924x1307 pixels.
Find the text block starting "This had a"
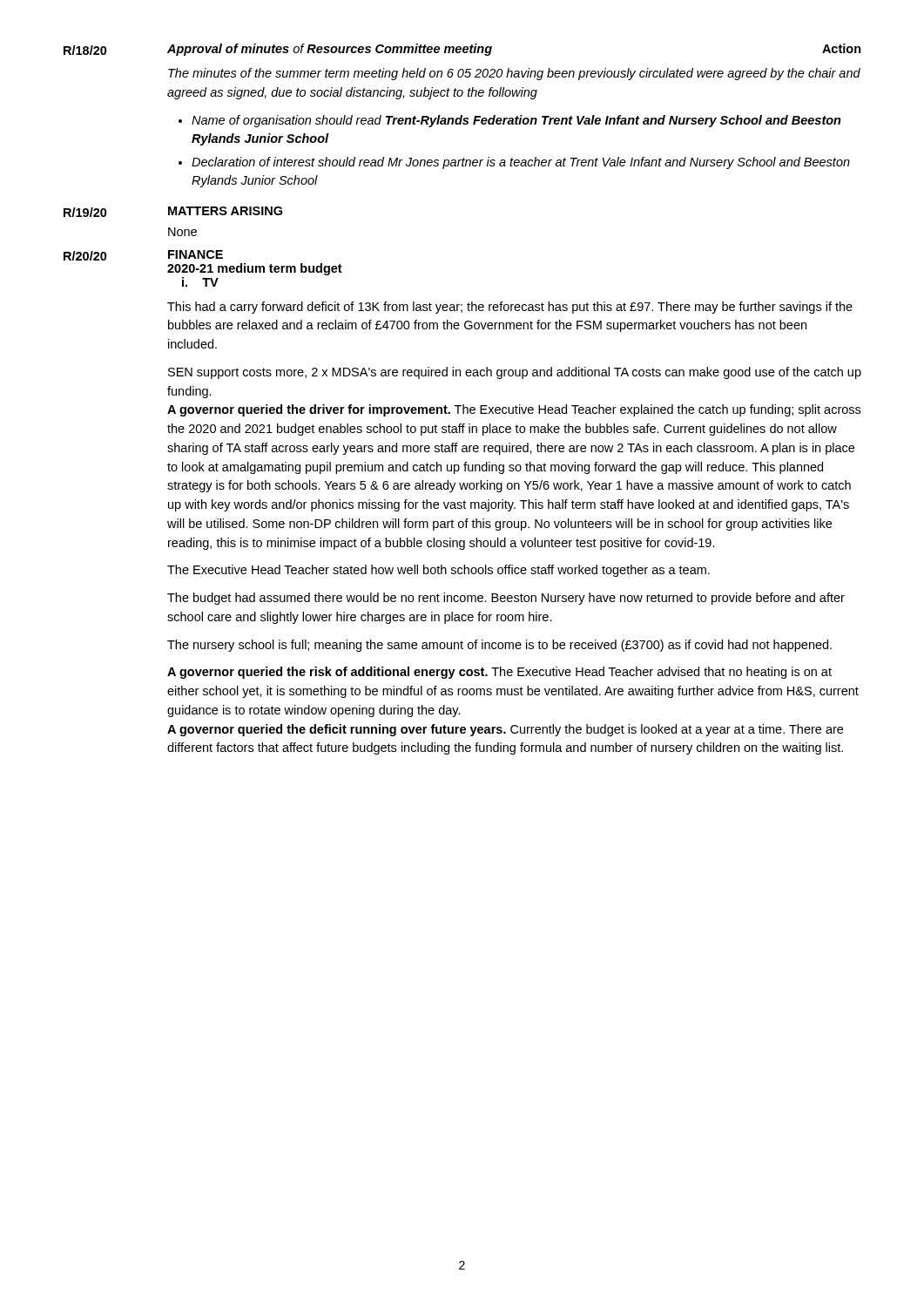click(514, 326)
